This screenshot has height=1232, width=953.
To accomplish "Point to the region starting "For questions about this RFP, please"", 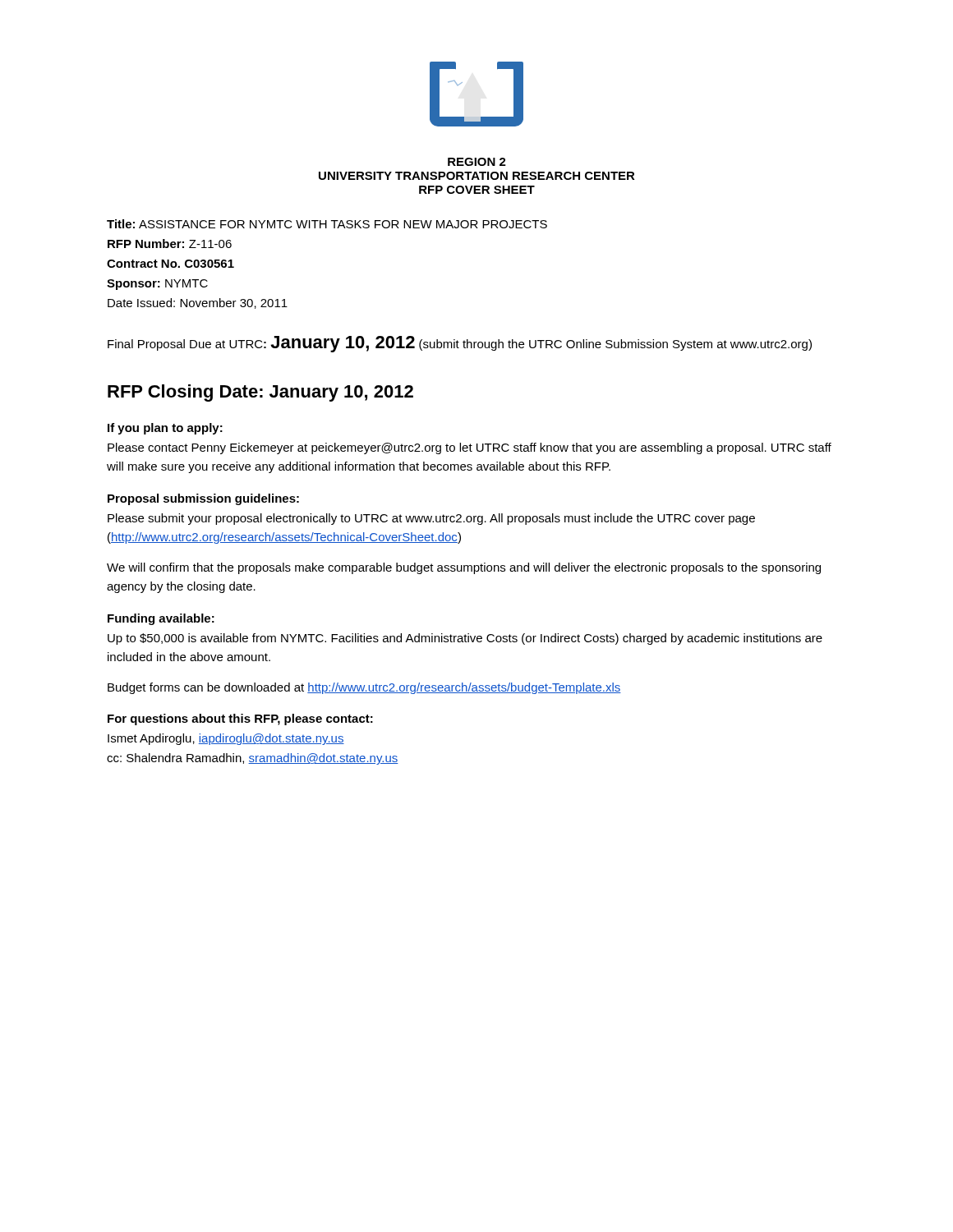I will 240,719.
